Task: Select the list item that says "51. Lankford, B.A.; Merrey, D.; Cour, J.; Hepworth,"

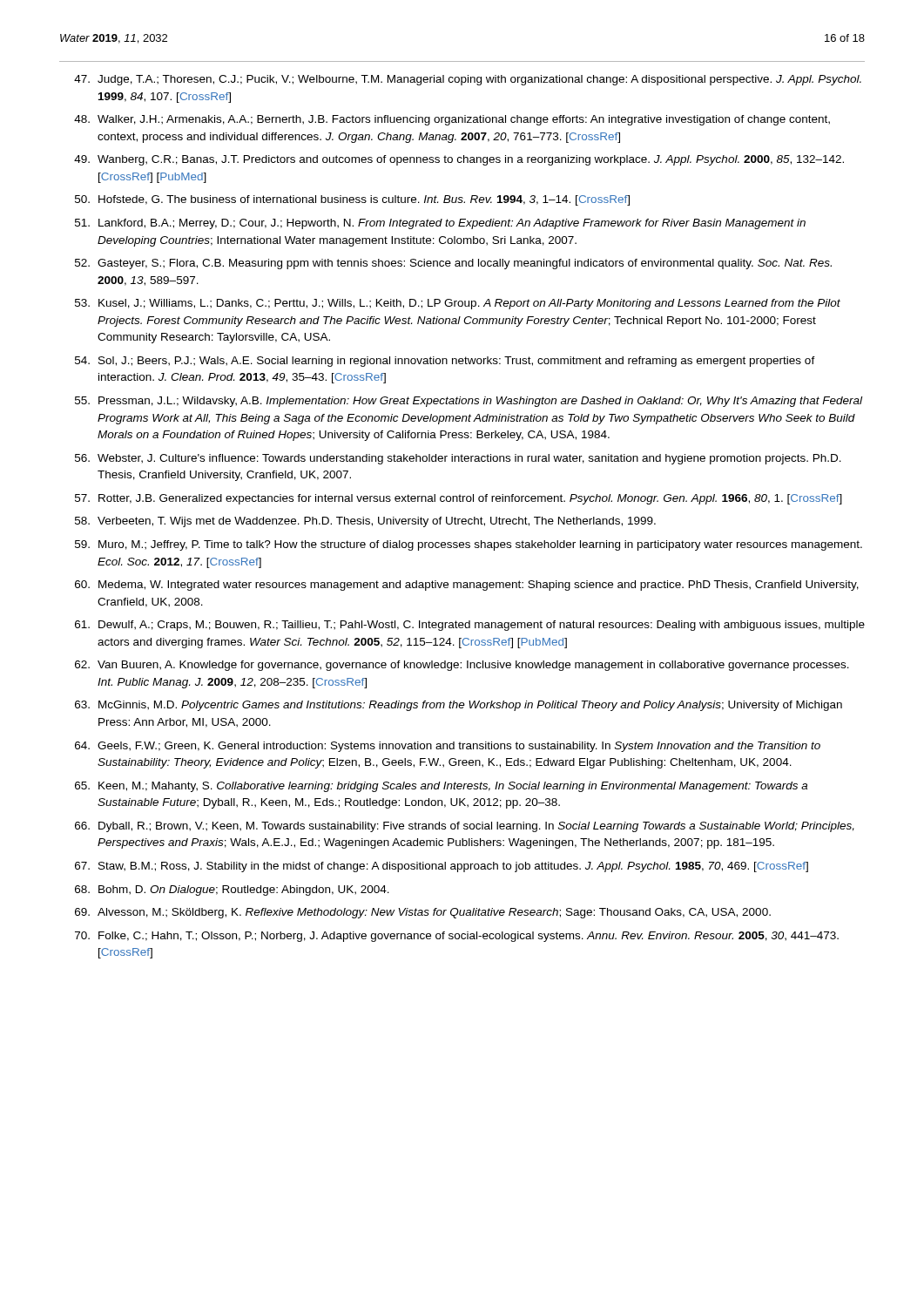Action: click(x=462, y=231)
